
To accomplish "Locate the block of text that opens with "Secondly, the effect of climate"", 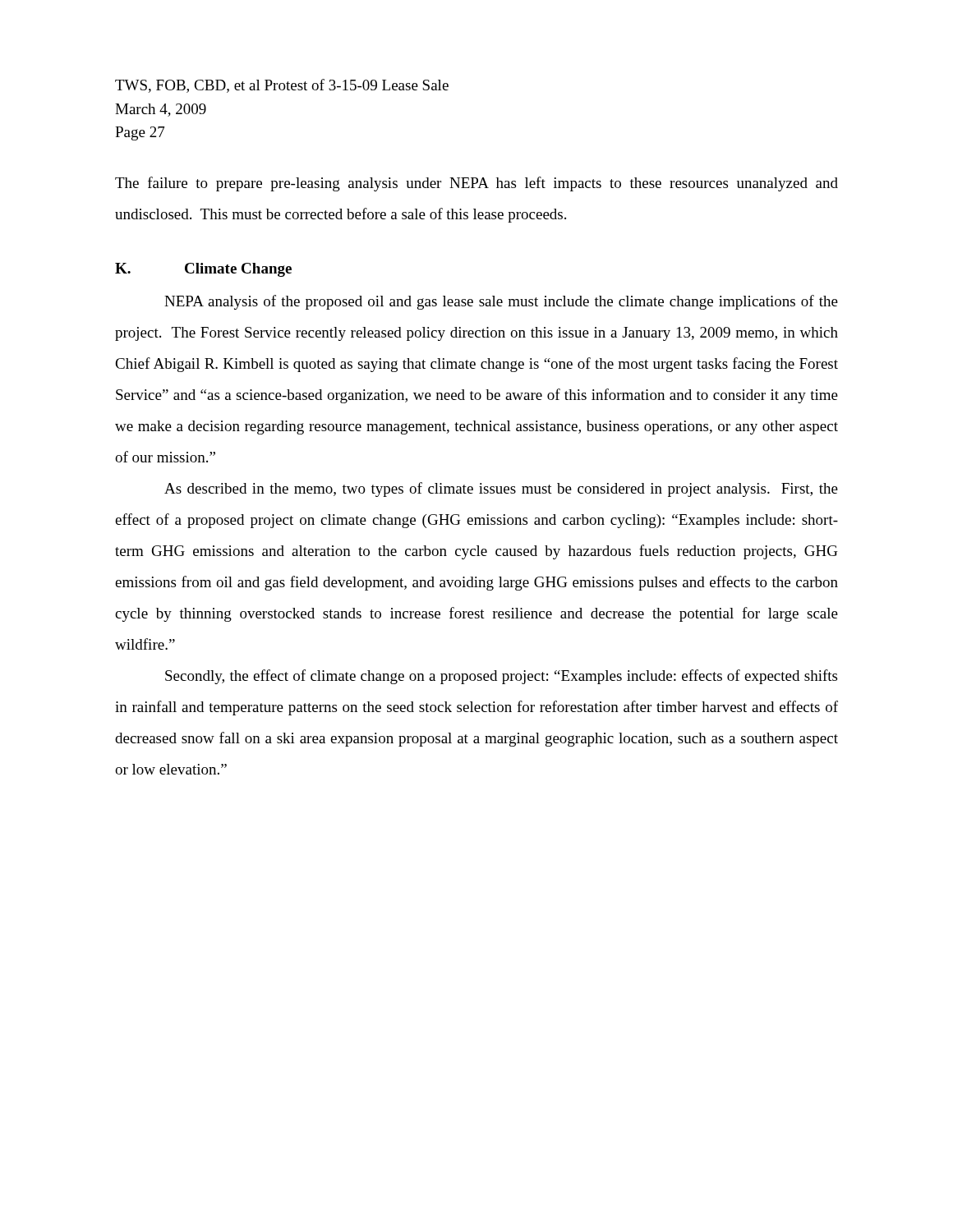I will 476,722.
